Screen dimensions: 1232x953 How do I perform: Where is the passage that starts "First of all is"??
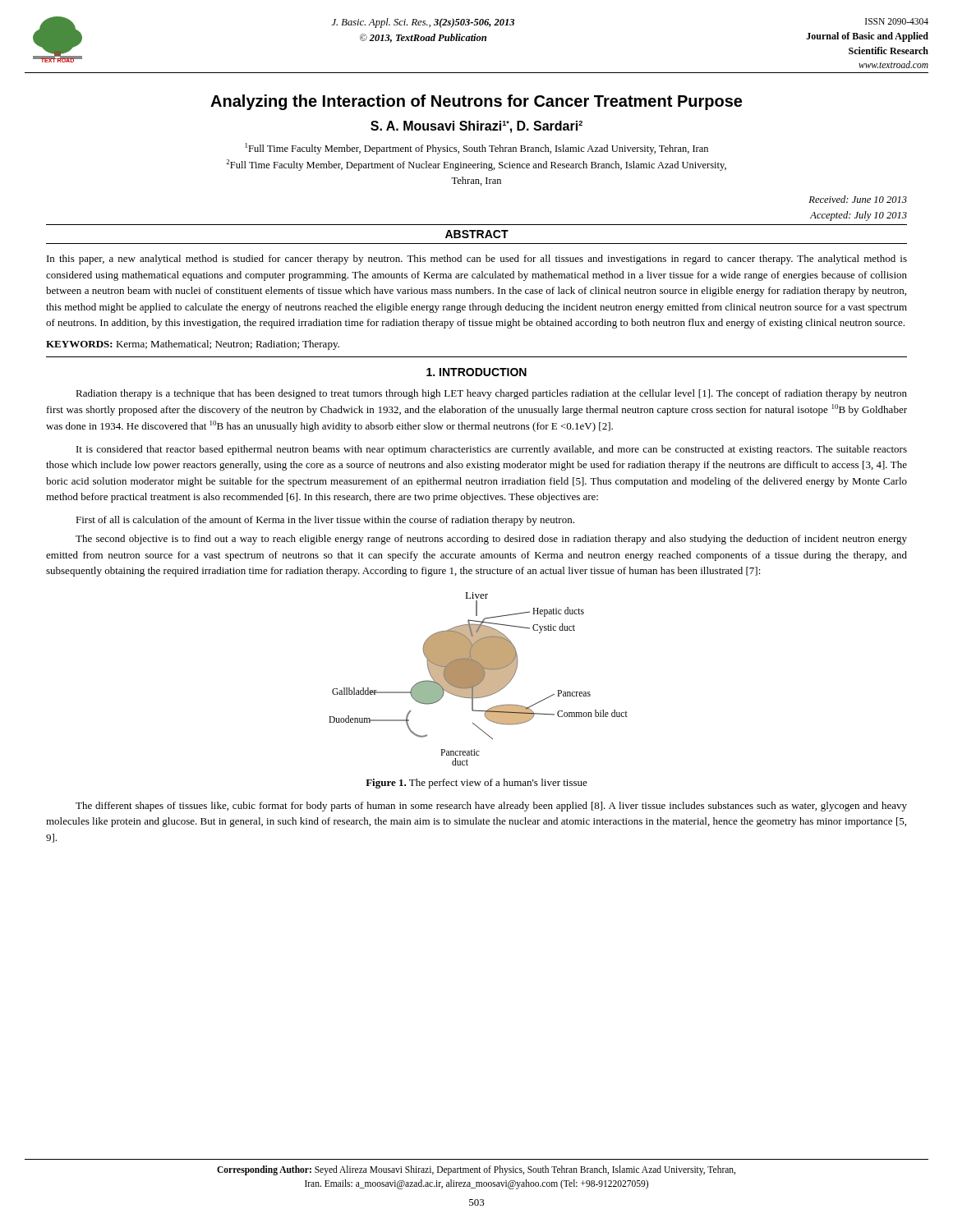[325, 519]
